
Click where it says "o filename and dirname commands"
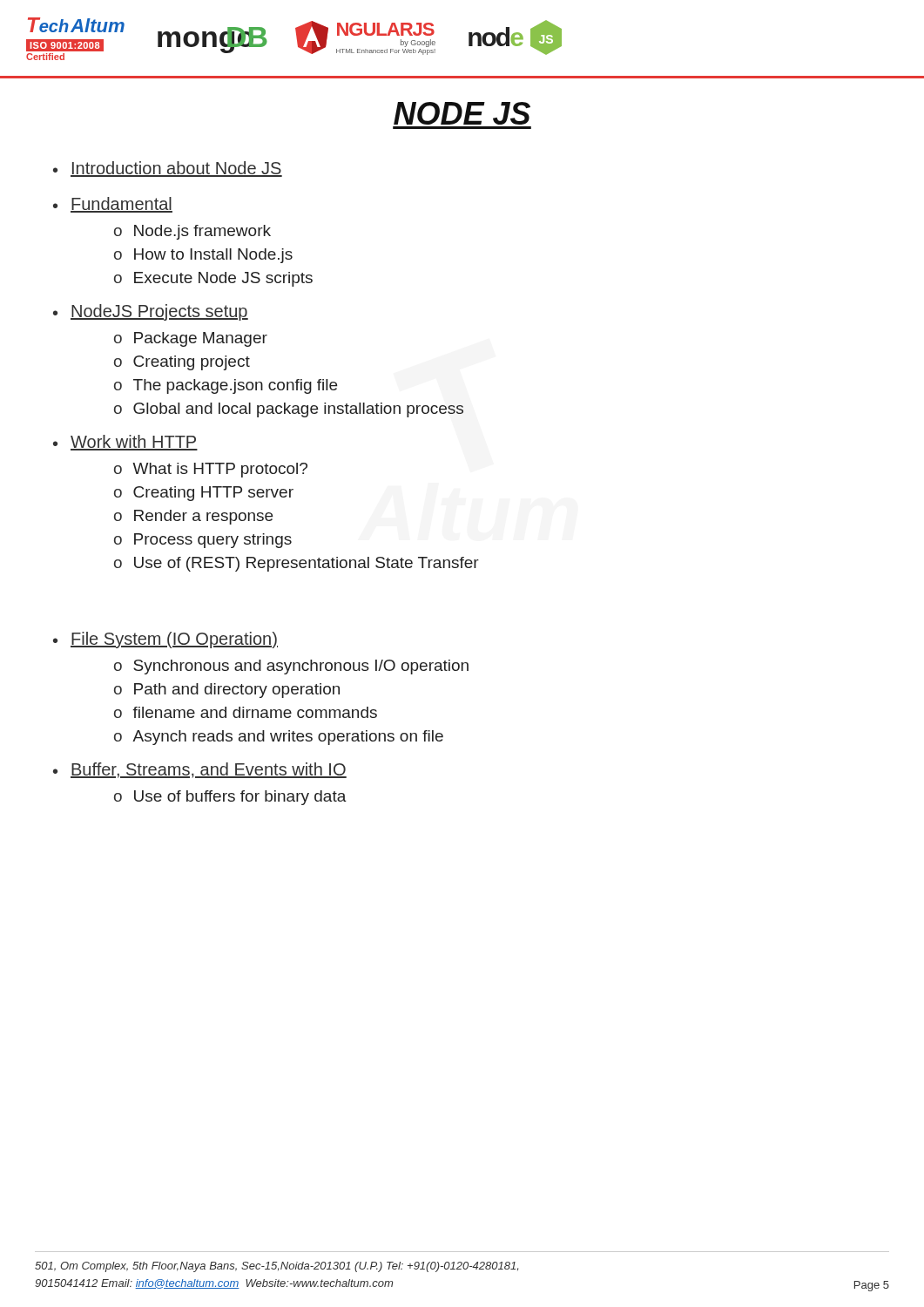[245, 713]
